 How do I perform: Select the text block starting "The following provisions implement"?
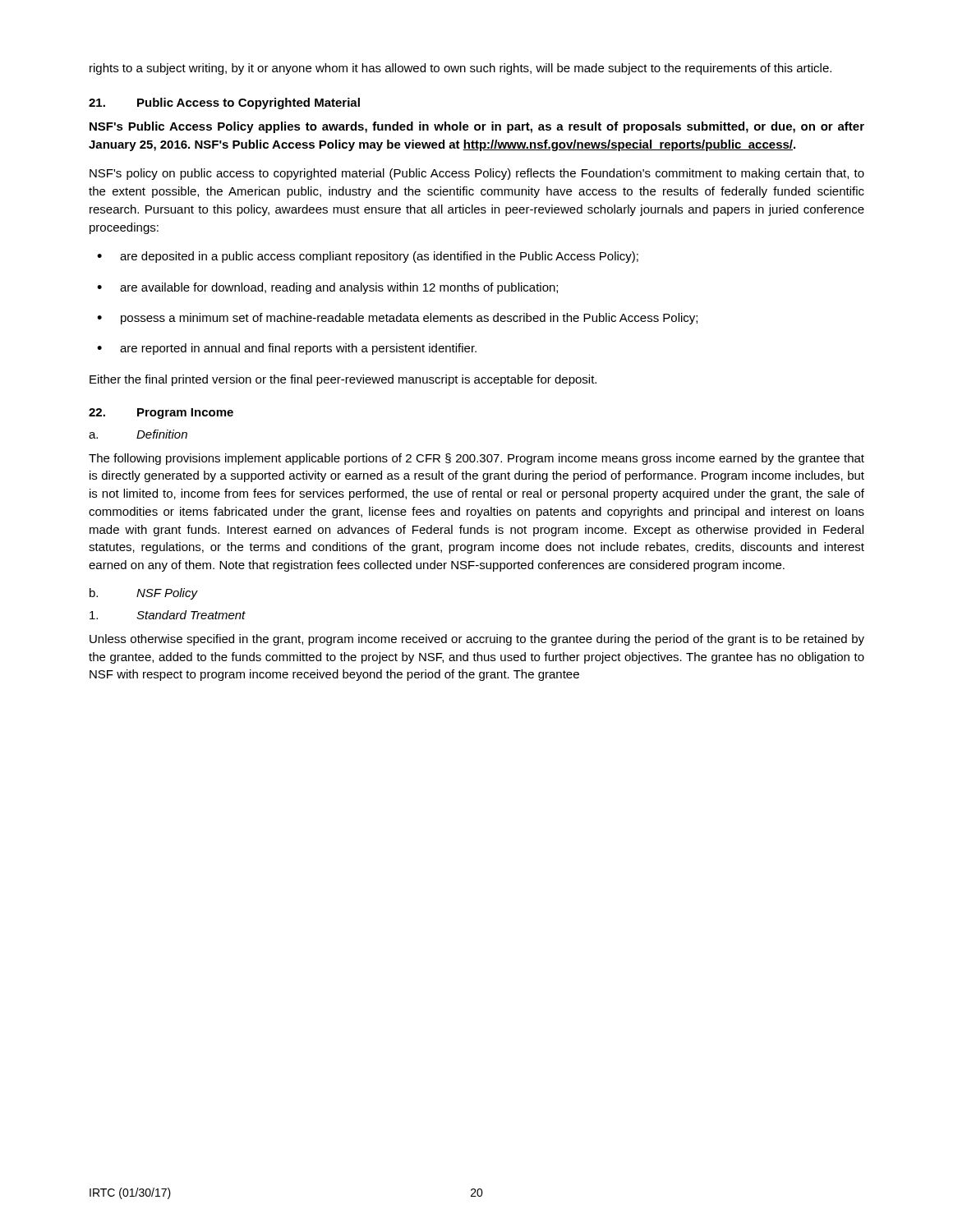tap(476, 511)
